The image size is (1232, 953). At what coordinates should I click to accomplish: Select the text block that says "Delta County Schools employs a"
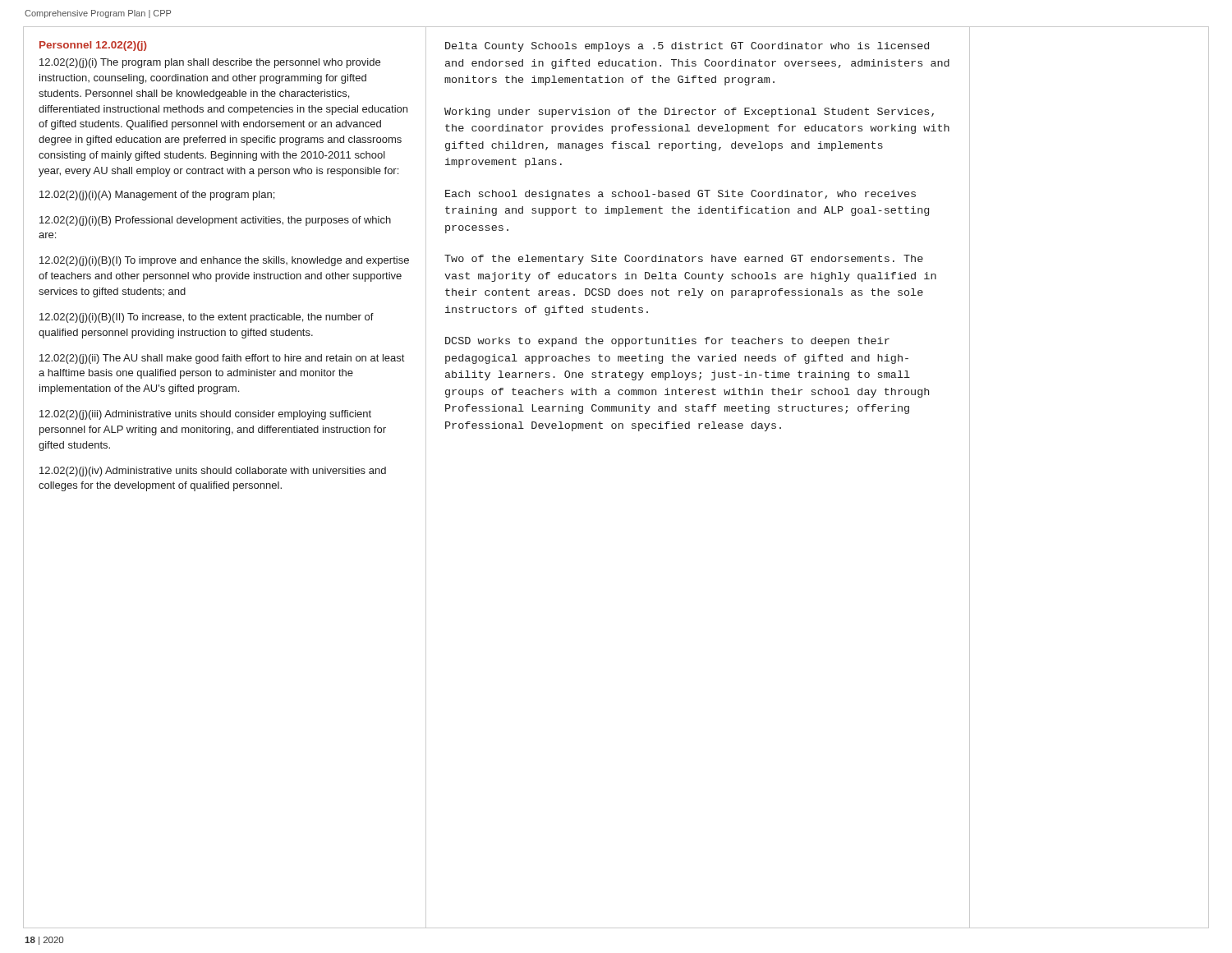pyautogui.click(x=697, y=63)
